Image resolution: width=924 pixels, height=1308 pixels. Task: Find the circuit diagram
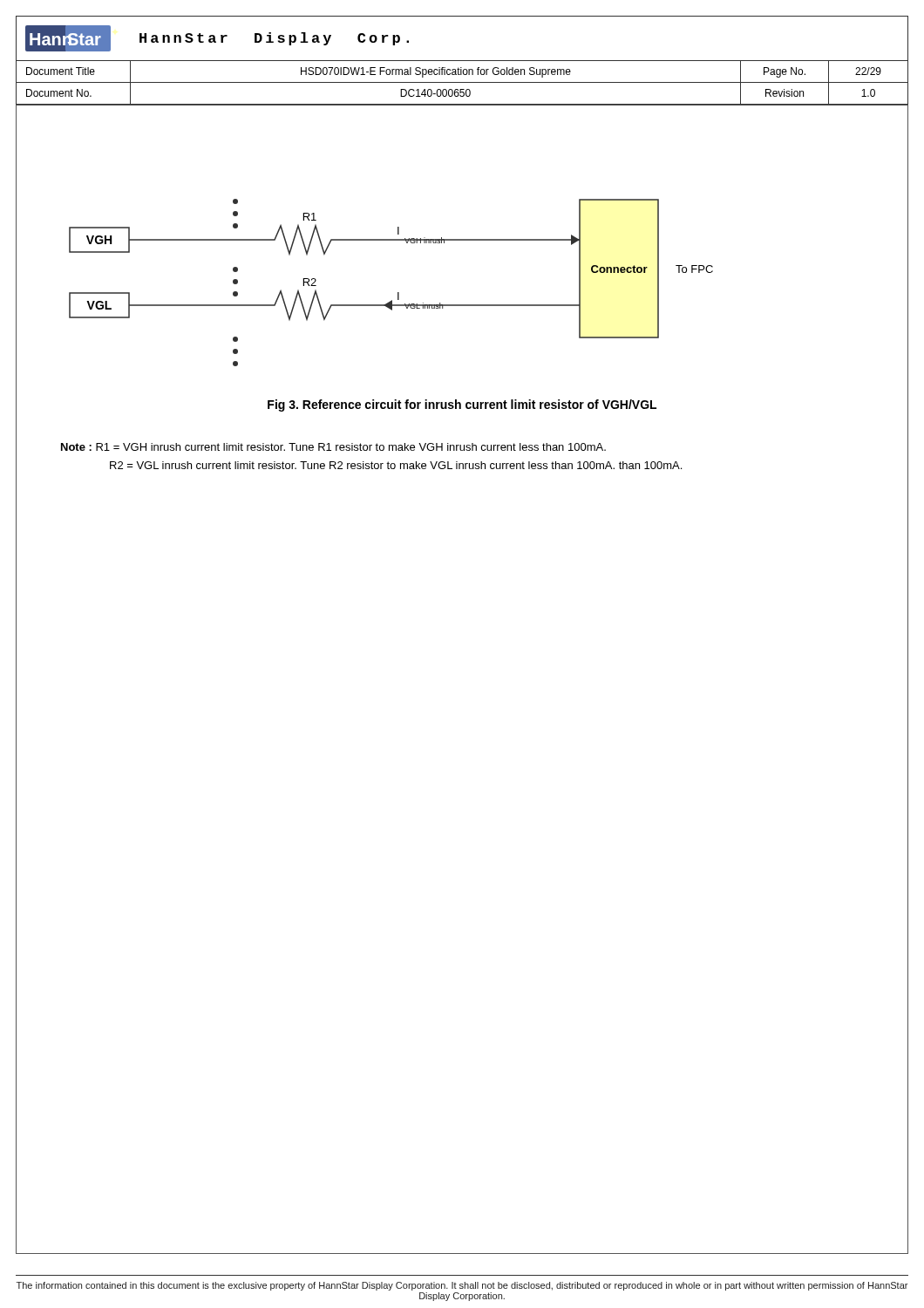pyautogui.click(x=462, y=262)
